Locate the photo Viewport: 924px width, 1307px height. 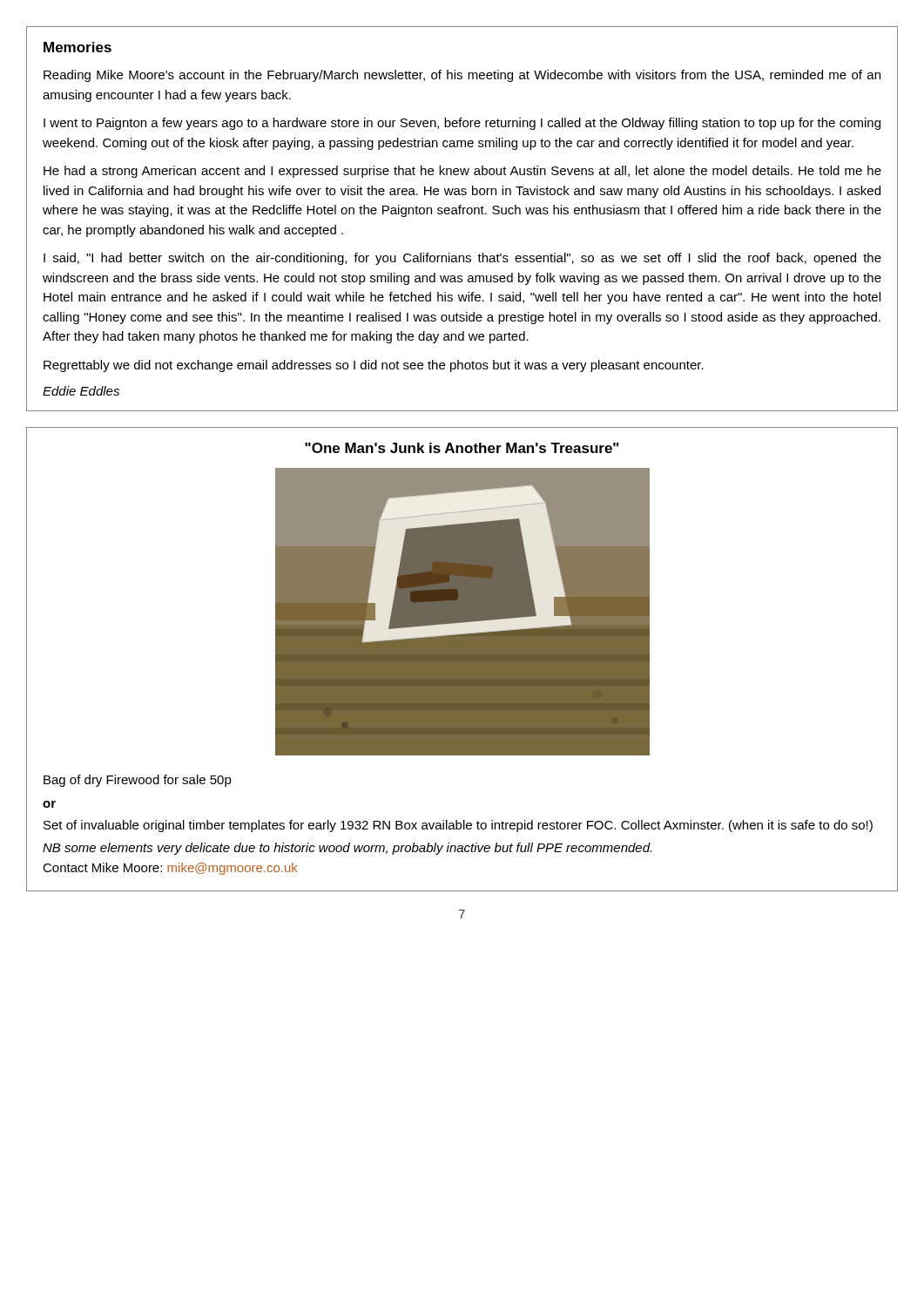[x=462, y=613]
